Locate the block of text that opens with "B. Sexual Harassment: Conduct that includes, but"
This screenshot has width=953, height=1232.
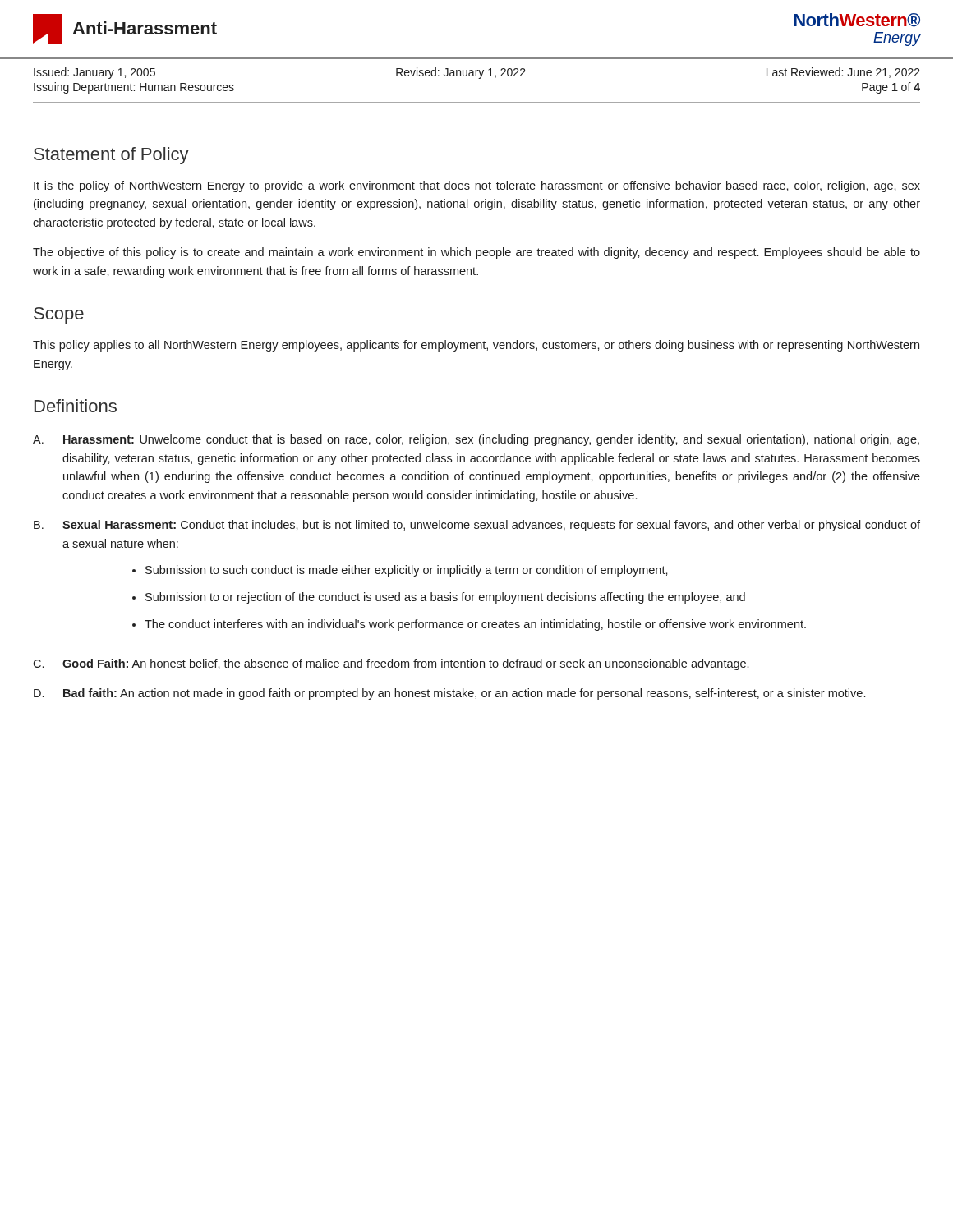pyautogui.click(x=476, y=579)
